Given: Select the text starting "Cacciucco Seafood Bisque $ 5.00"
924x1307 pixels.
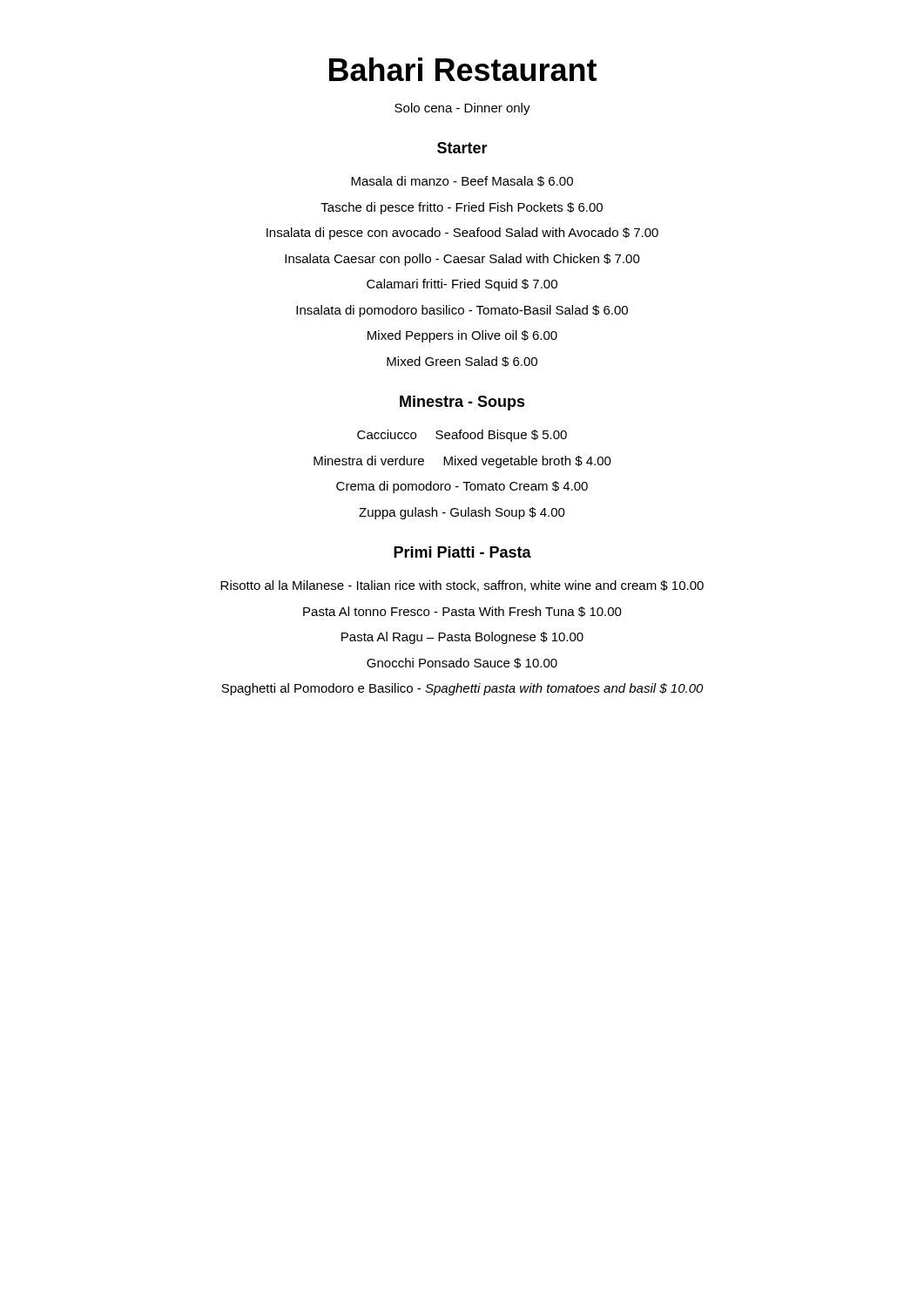Looking at the screenshot, I should point(462,434).
